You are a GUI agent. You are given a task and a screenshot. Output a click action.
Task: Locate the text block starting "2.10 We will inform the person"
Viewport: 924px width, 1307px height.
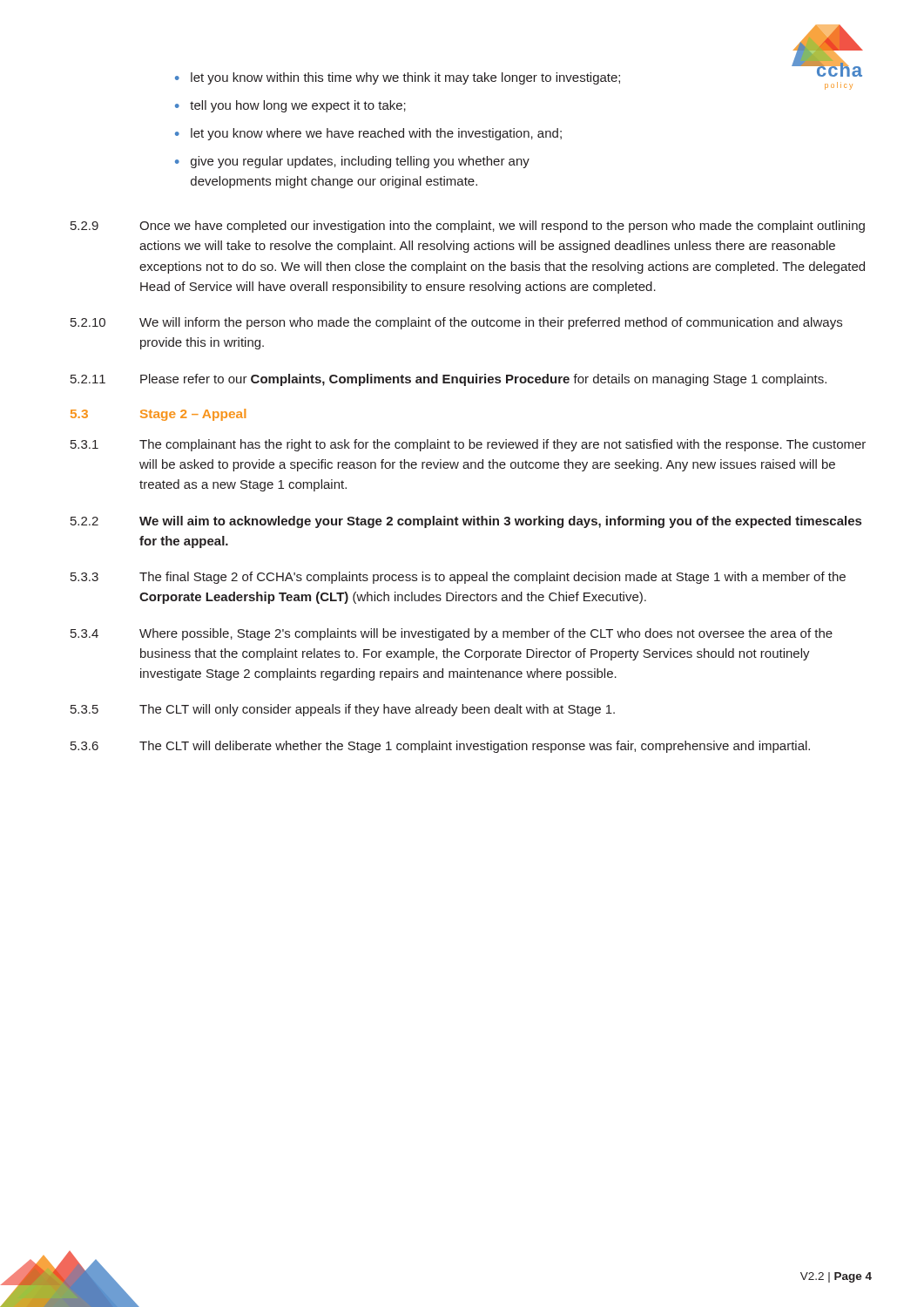471,332
